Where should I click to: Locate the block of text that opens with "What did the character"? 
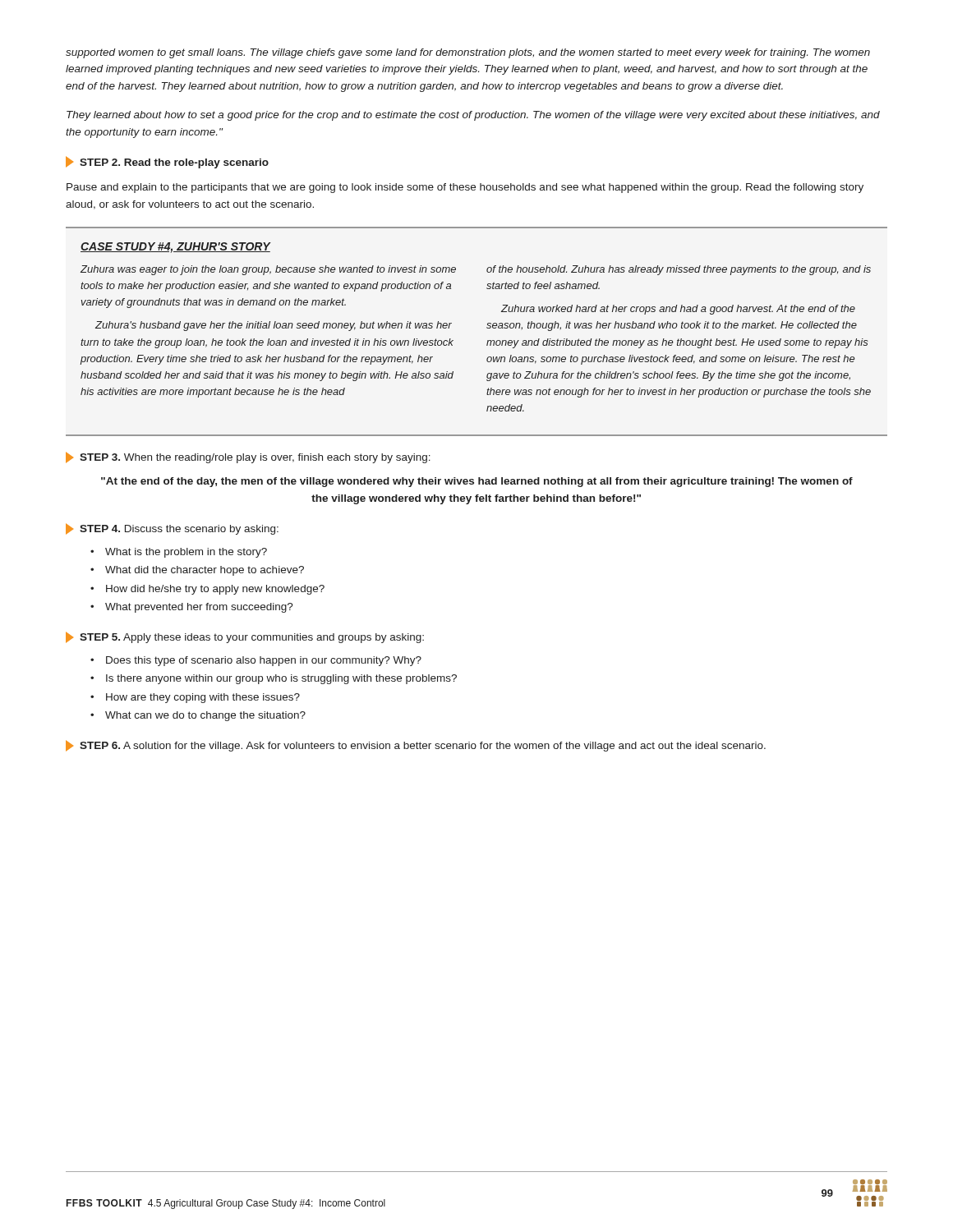pos(205,570)
